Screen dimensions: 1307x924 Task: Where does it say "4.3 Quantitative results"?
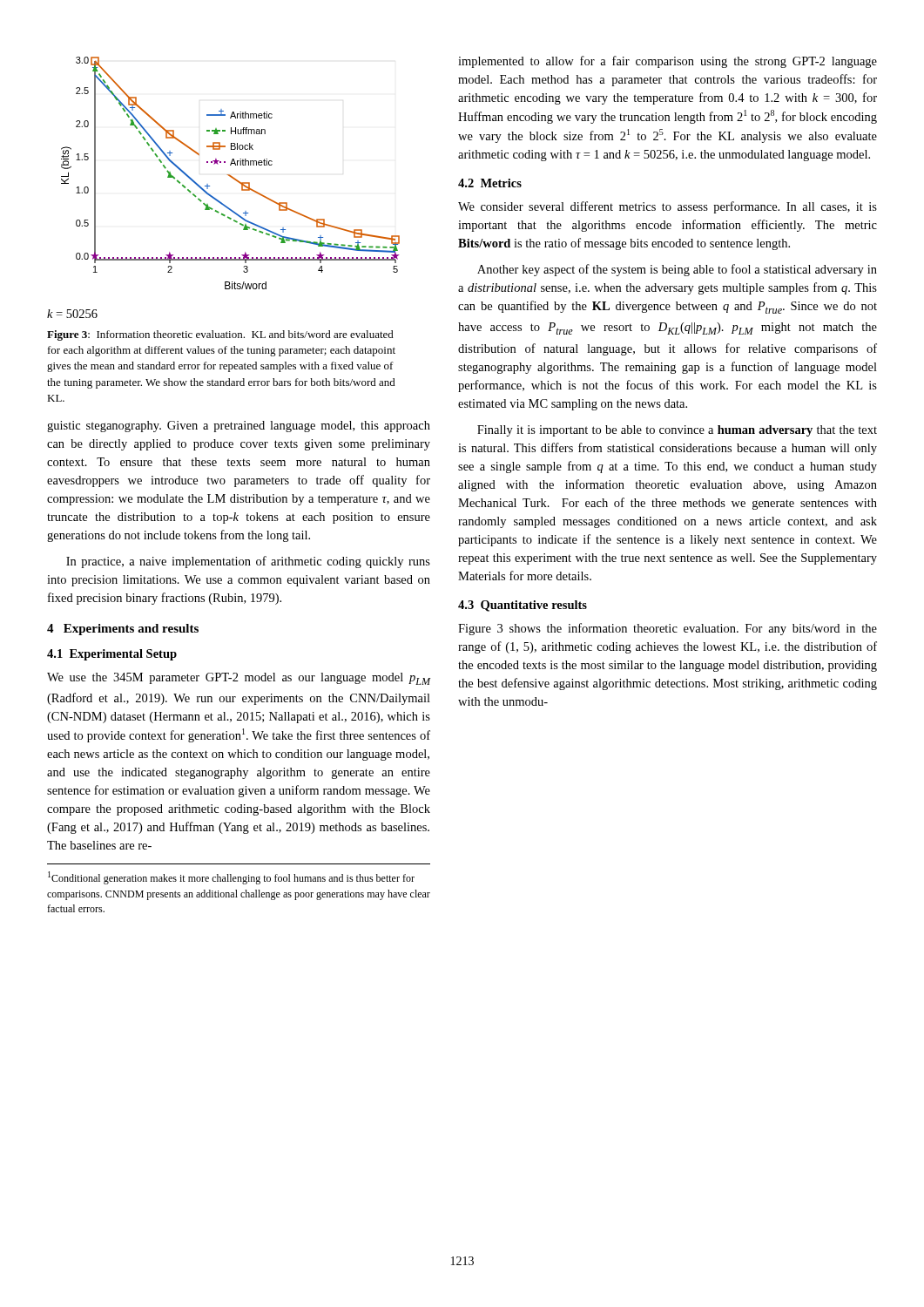click(523, 605)
